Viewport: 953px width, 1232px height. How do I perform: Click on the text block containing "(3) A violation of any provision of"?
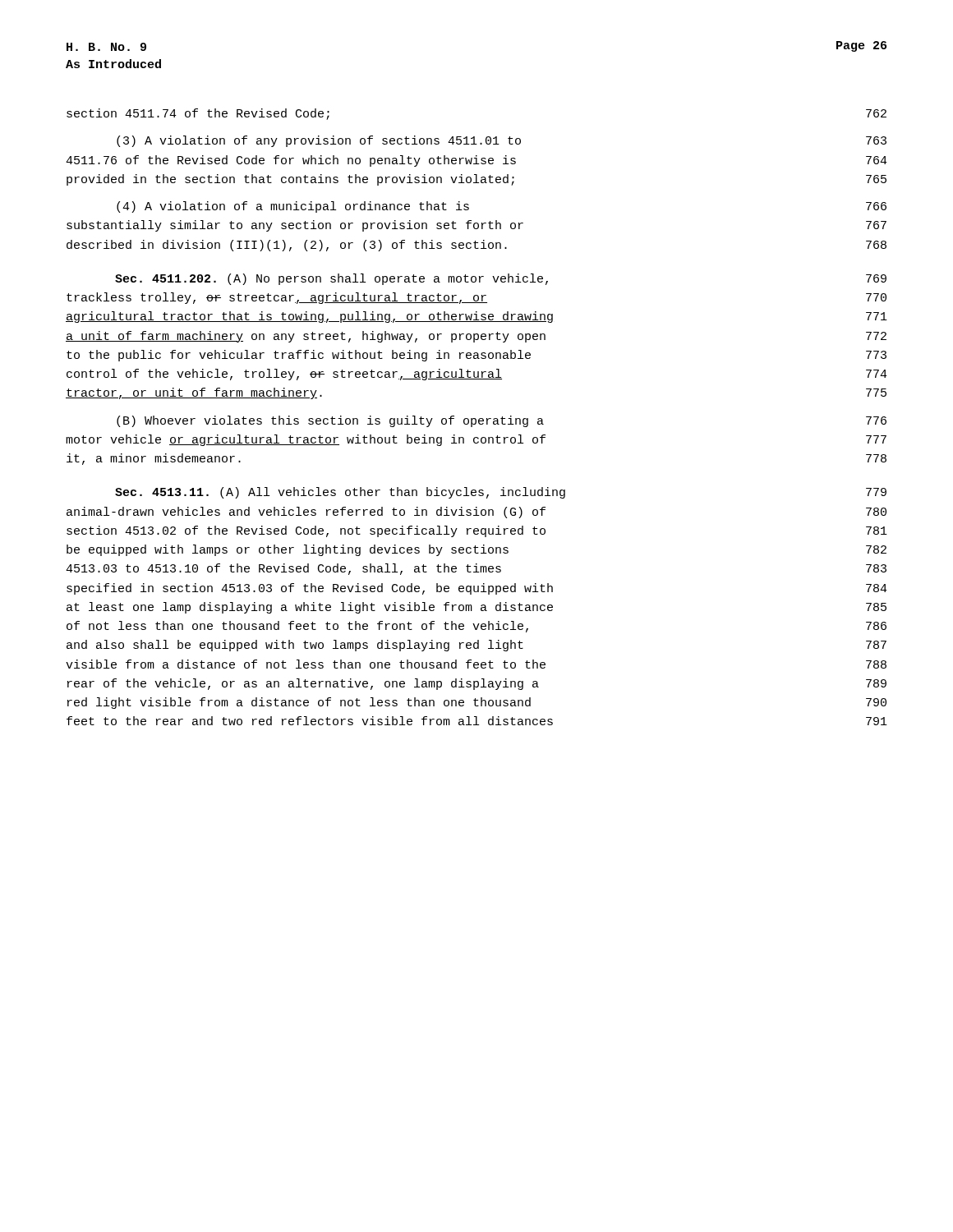coord(476,161)
